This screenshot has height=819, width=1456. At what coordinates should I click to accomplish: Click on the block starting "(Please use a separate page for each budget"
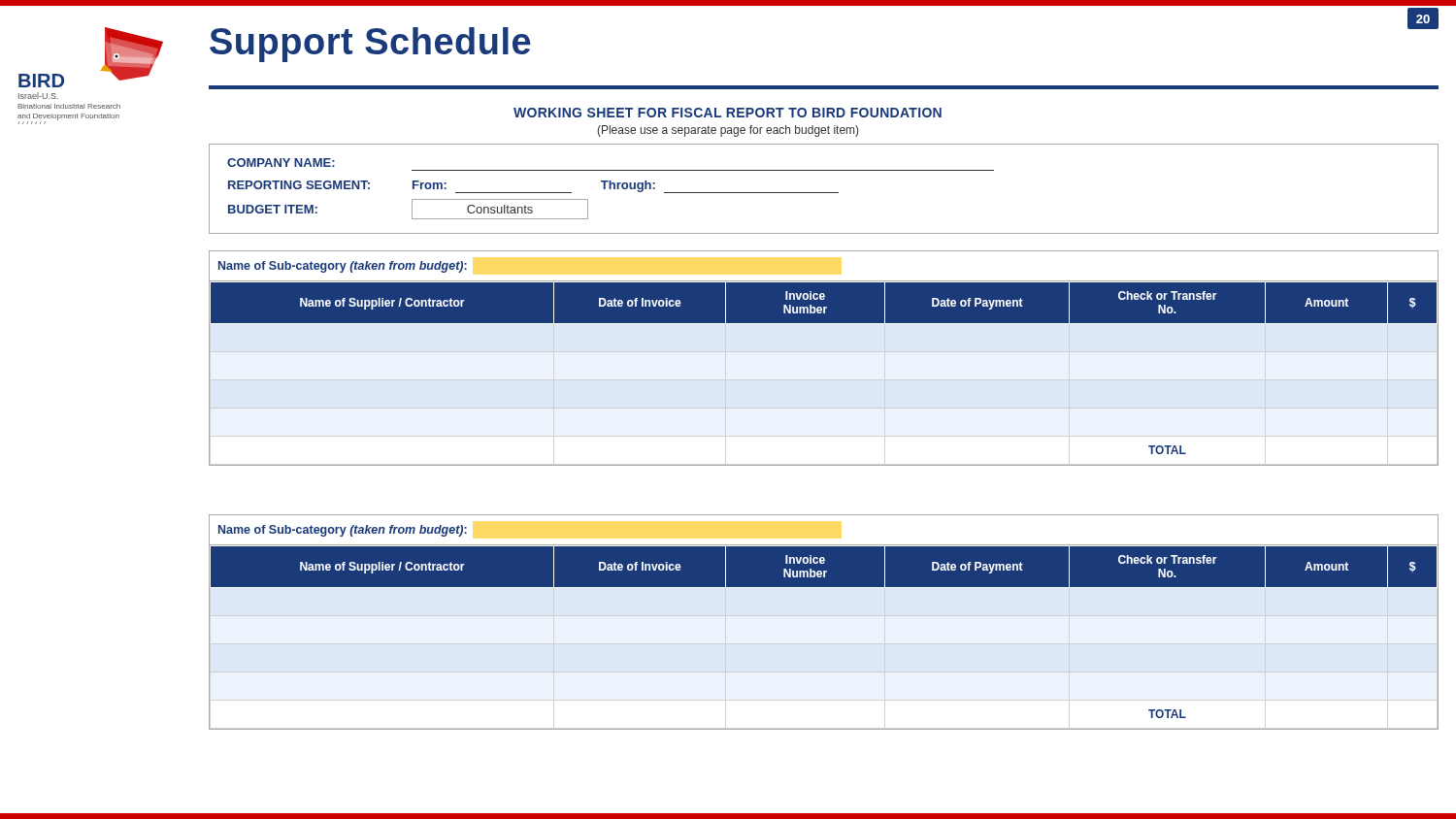[728, 130]
